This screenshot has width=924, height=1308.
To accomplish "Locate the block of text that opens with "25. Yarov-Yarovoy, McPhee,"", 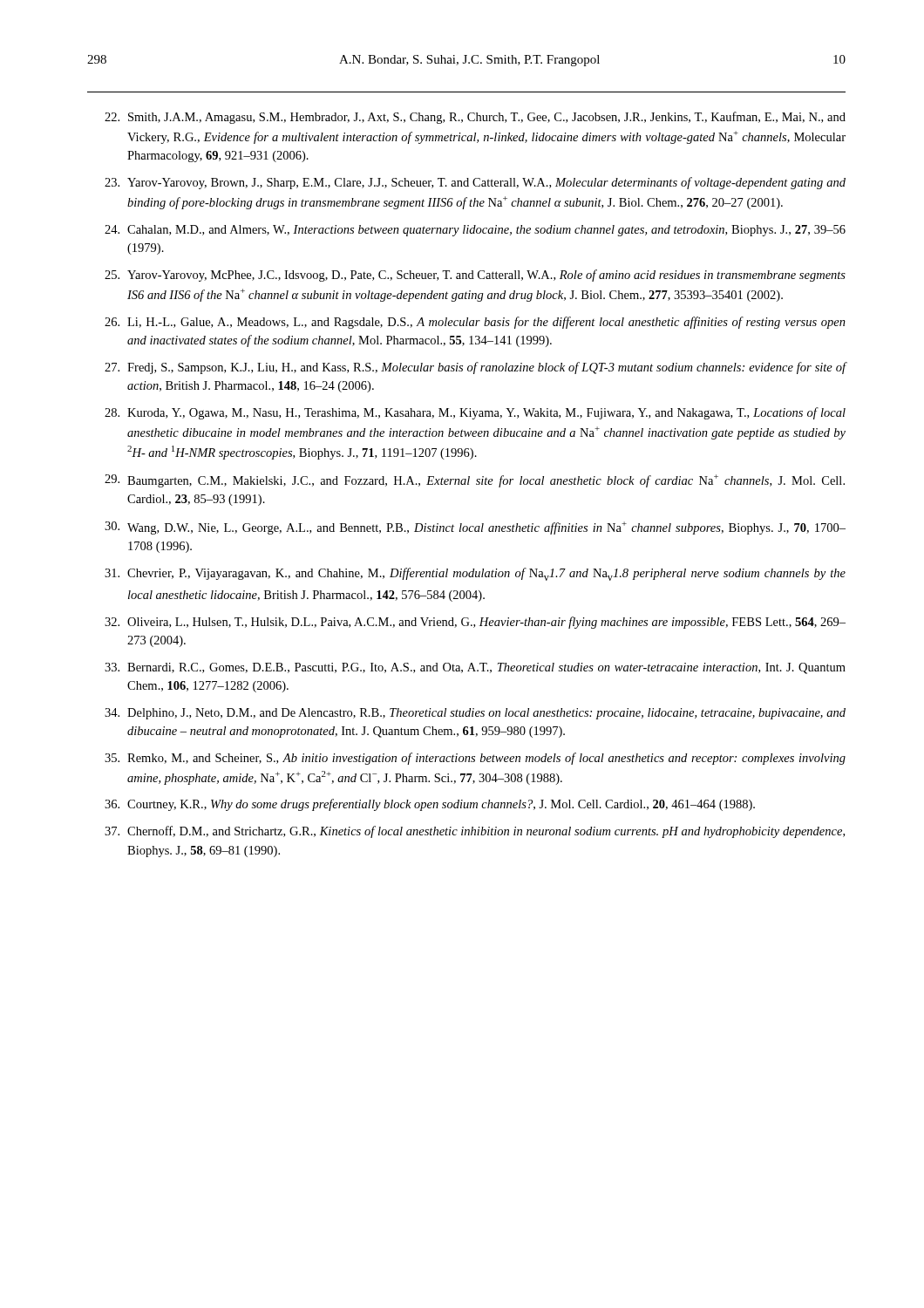I will [466, 285].
